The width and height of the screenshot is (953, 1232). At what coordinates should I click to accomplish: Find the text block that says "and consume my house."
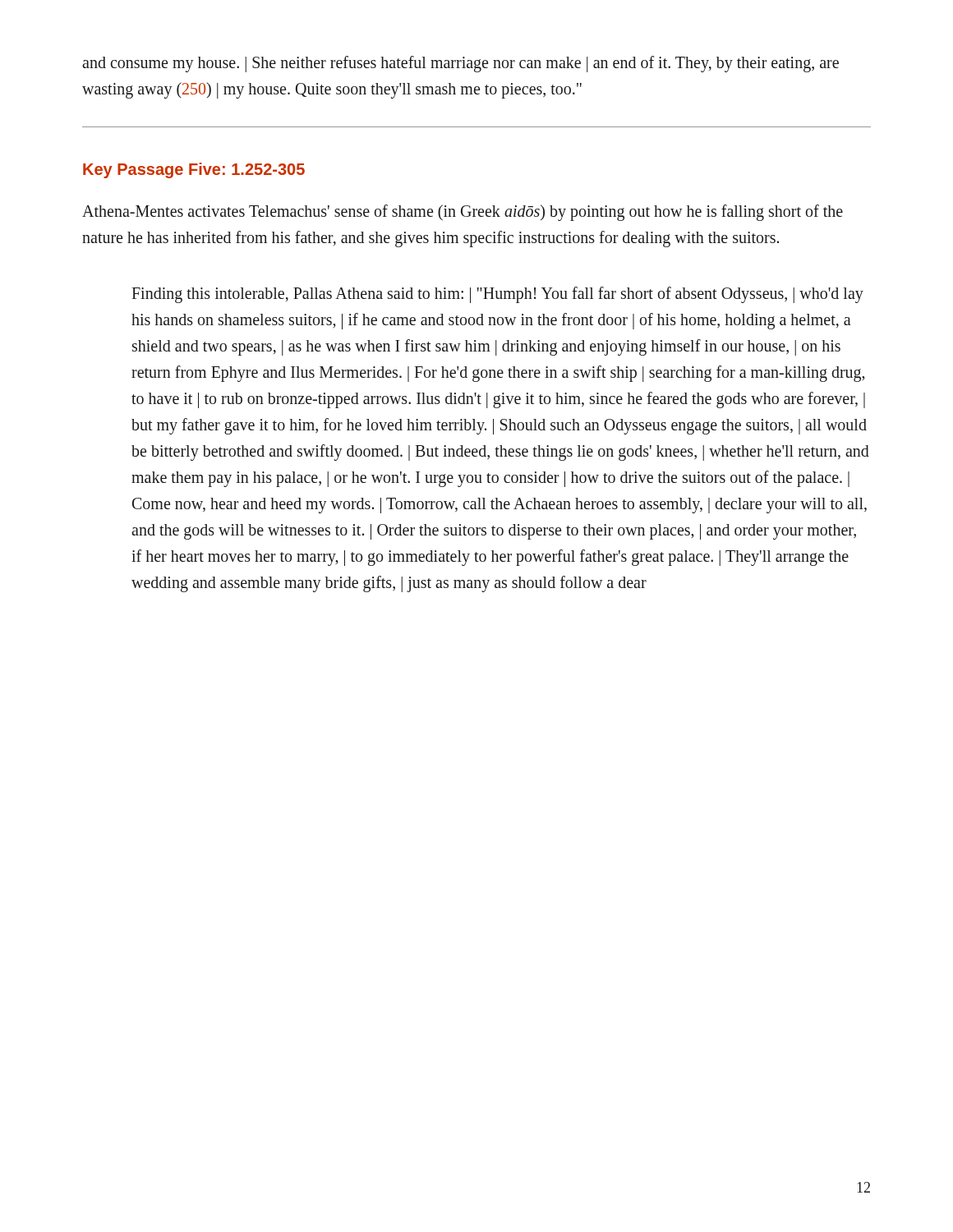(461, 76)
